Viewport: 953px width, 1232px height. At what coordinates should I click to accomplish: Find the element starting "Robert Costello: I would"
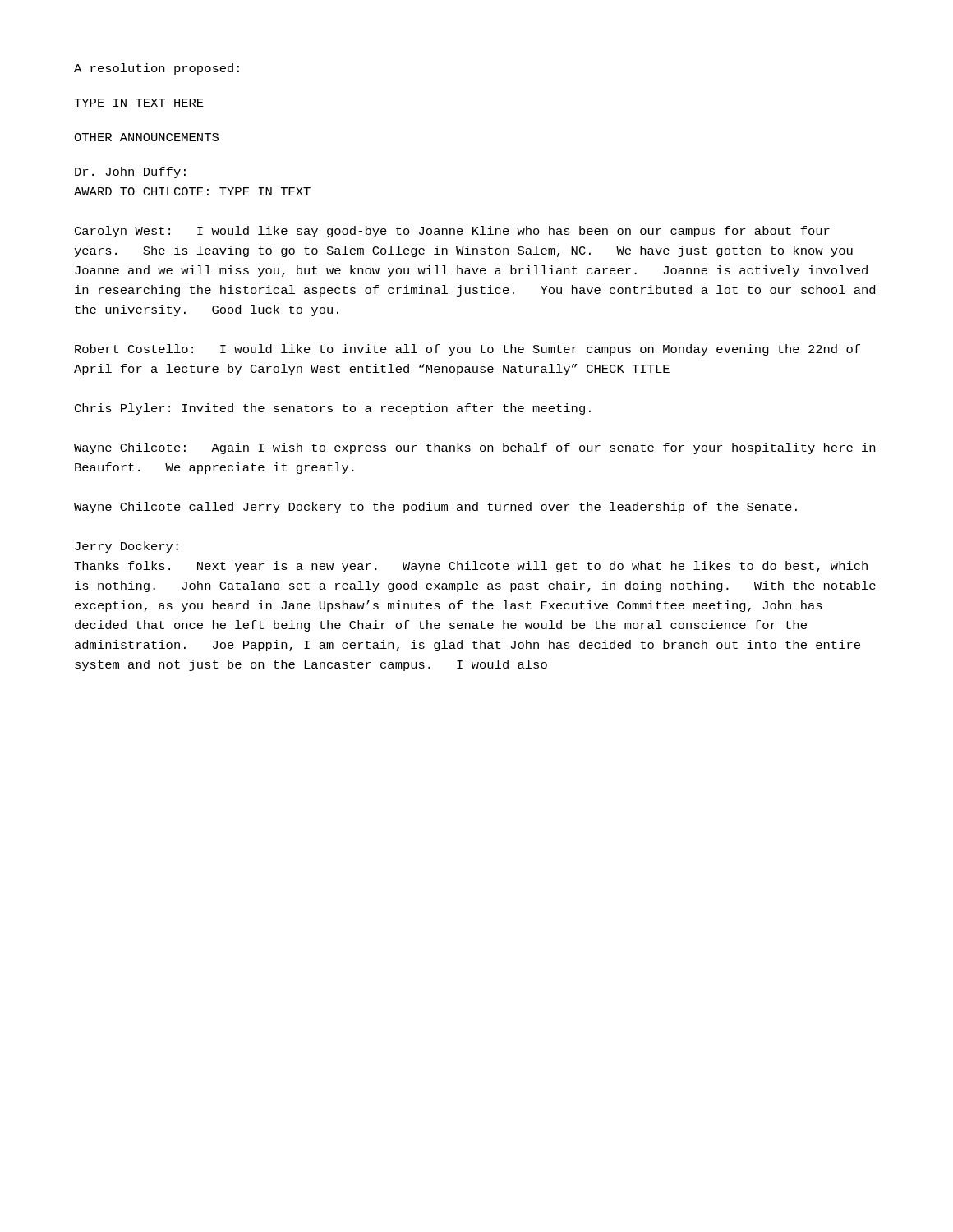tap(467, 360)
